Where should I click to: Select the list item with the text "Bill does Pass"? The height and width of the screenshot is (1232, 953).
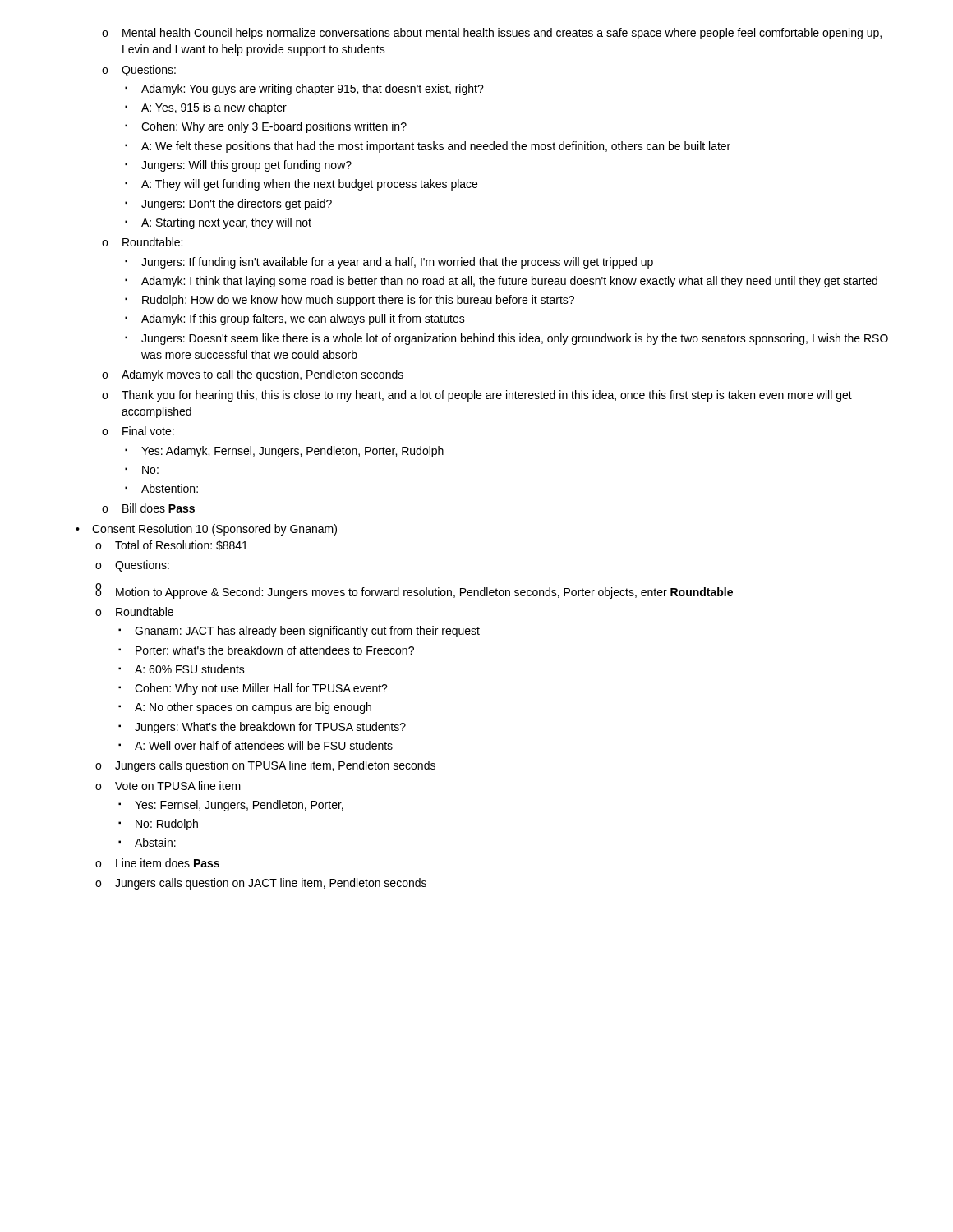(x=158, y=509)
